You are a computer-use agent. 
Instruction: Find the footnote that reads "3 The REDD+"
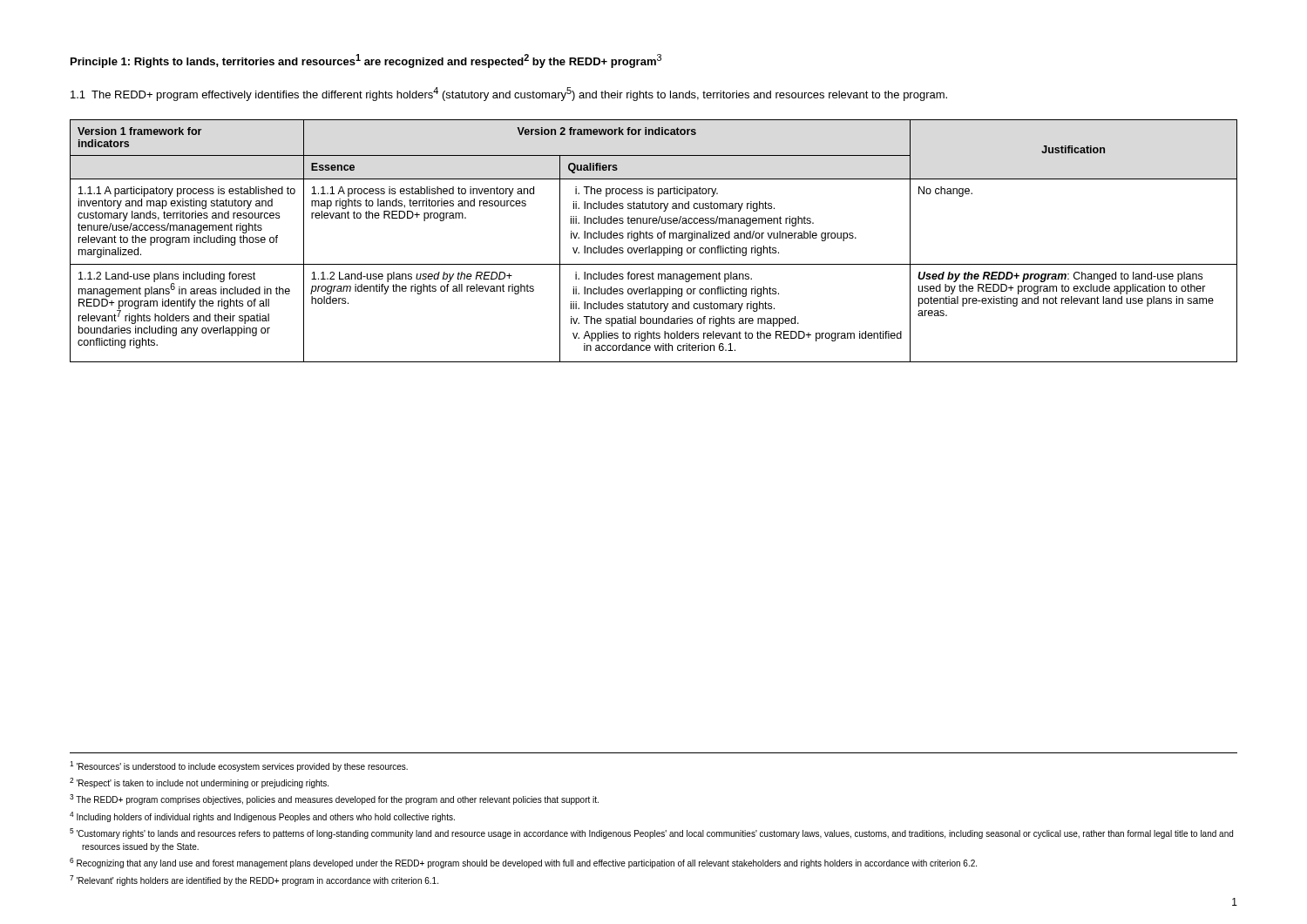[x=335, y=799]
